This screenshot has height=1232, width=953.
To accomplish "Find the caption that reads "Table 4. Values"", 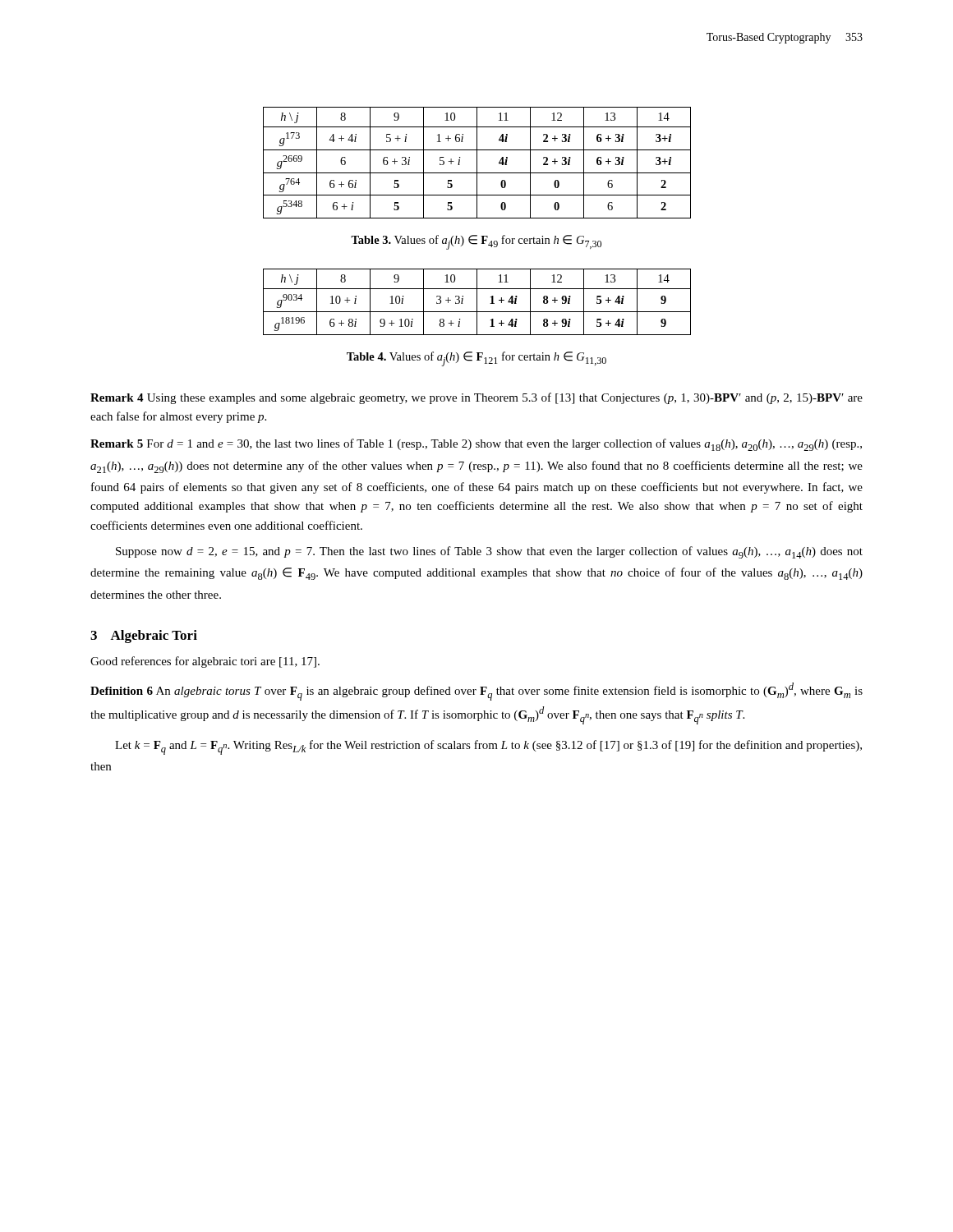I will click(476, 358).
